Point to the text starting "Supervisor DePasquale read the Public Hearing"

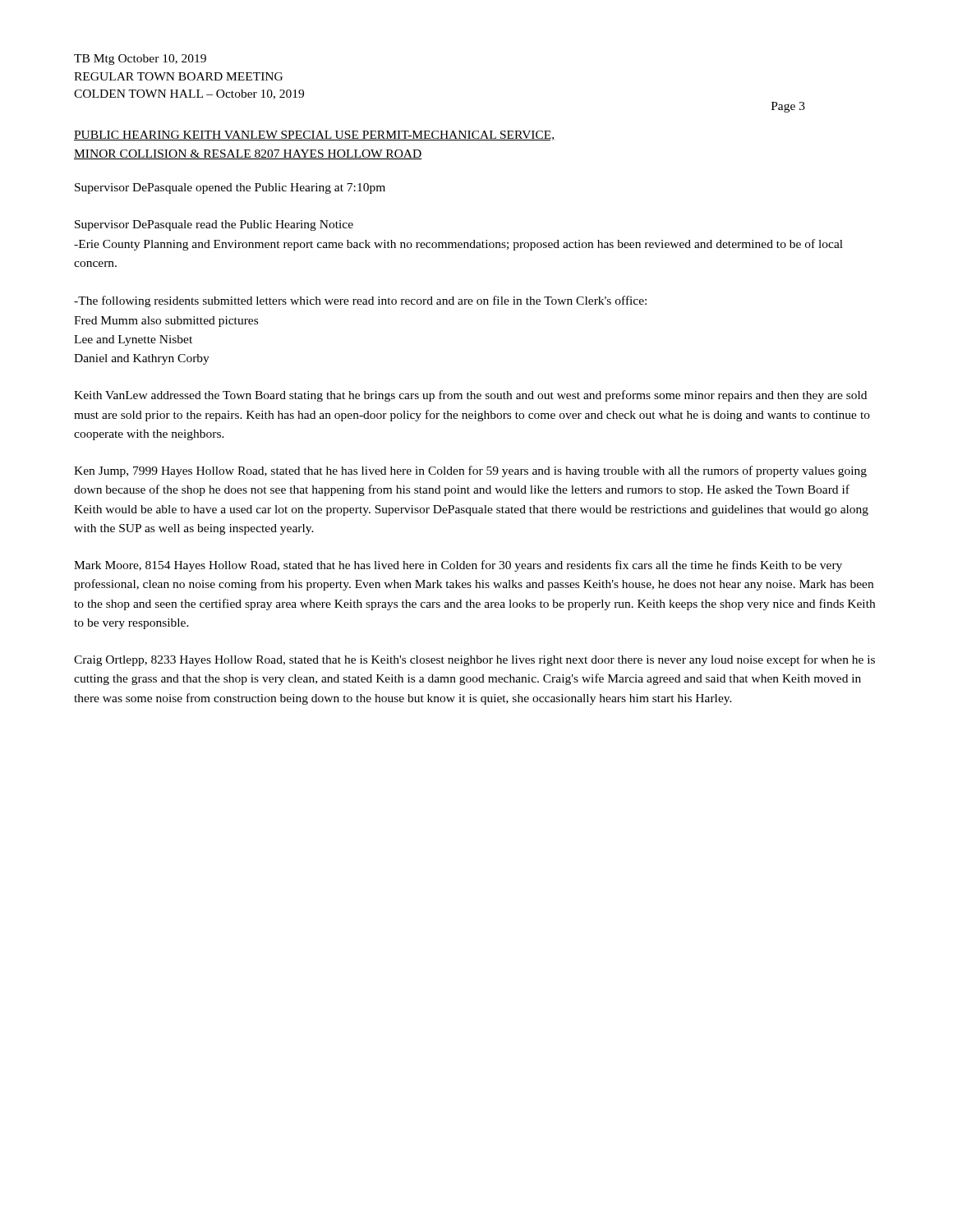(458, 291)
